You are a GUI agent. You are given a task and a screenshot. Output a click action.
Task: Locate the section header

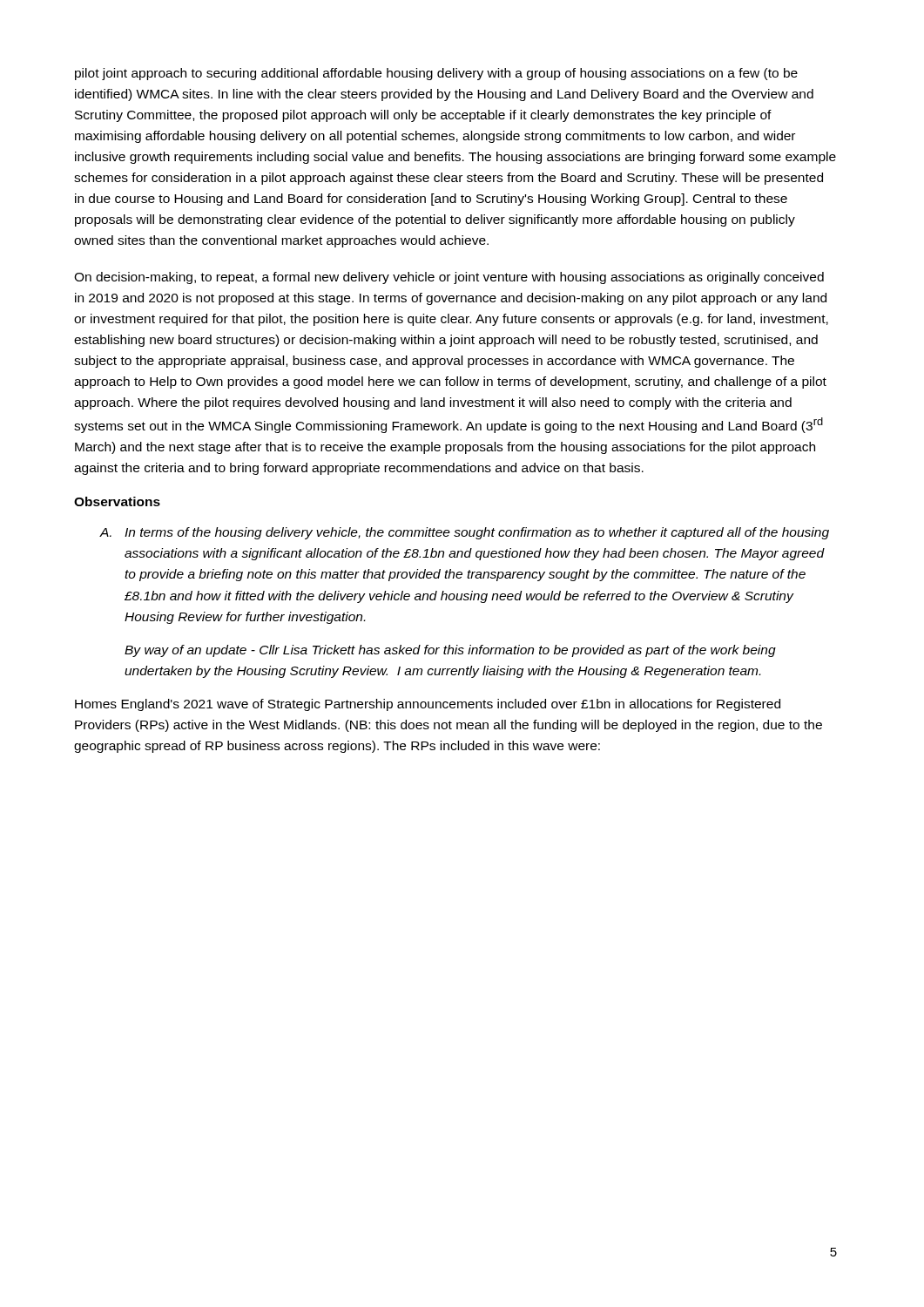point(117,502)
